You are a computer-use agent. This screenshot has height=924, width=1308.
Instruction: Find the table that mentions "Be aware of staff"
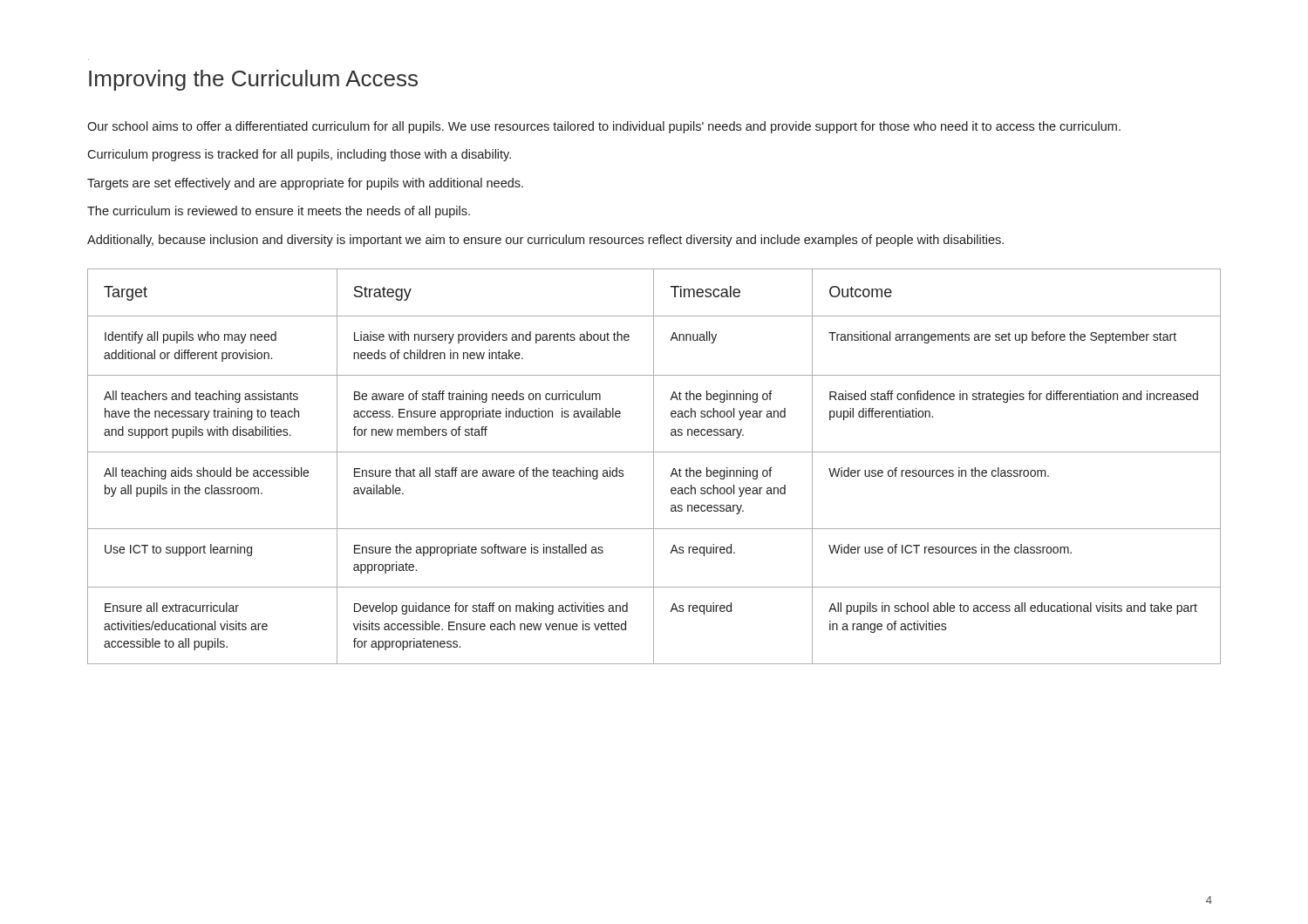tap(654, 467)
